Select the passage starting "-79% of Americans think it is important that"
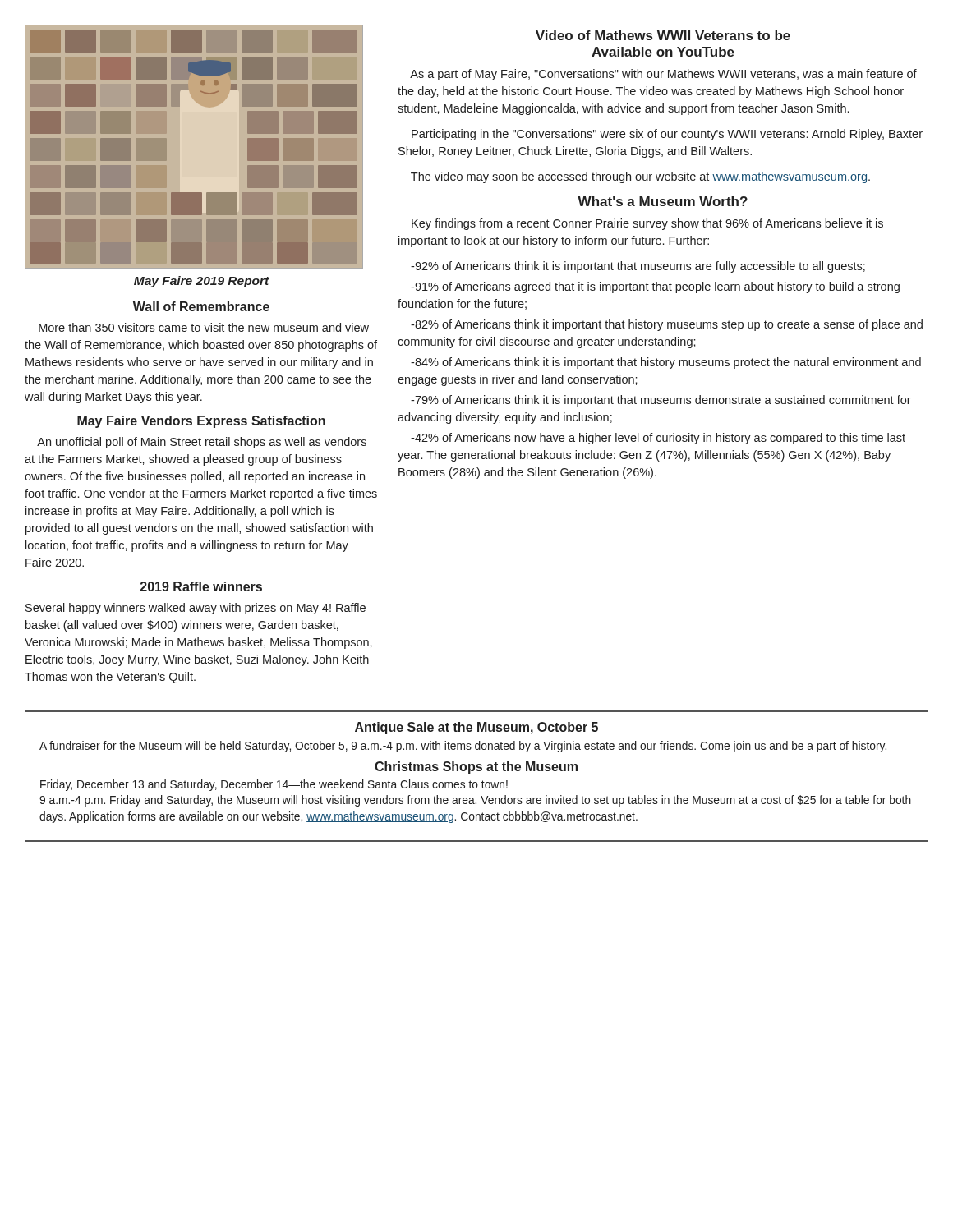Screen dimensions: 1232x953 pyautogui.click(x=654, y=409)
